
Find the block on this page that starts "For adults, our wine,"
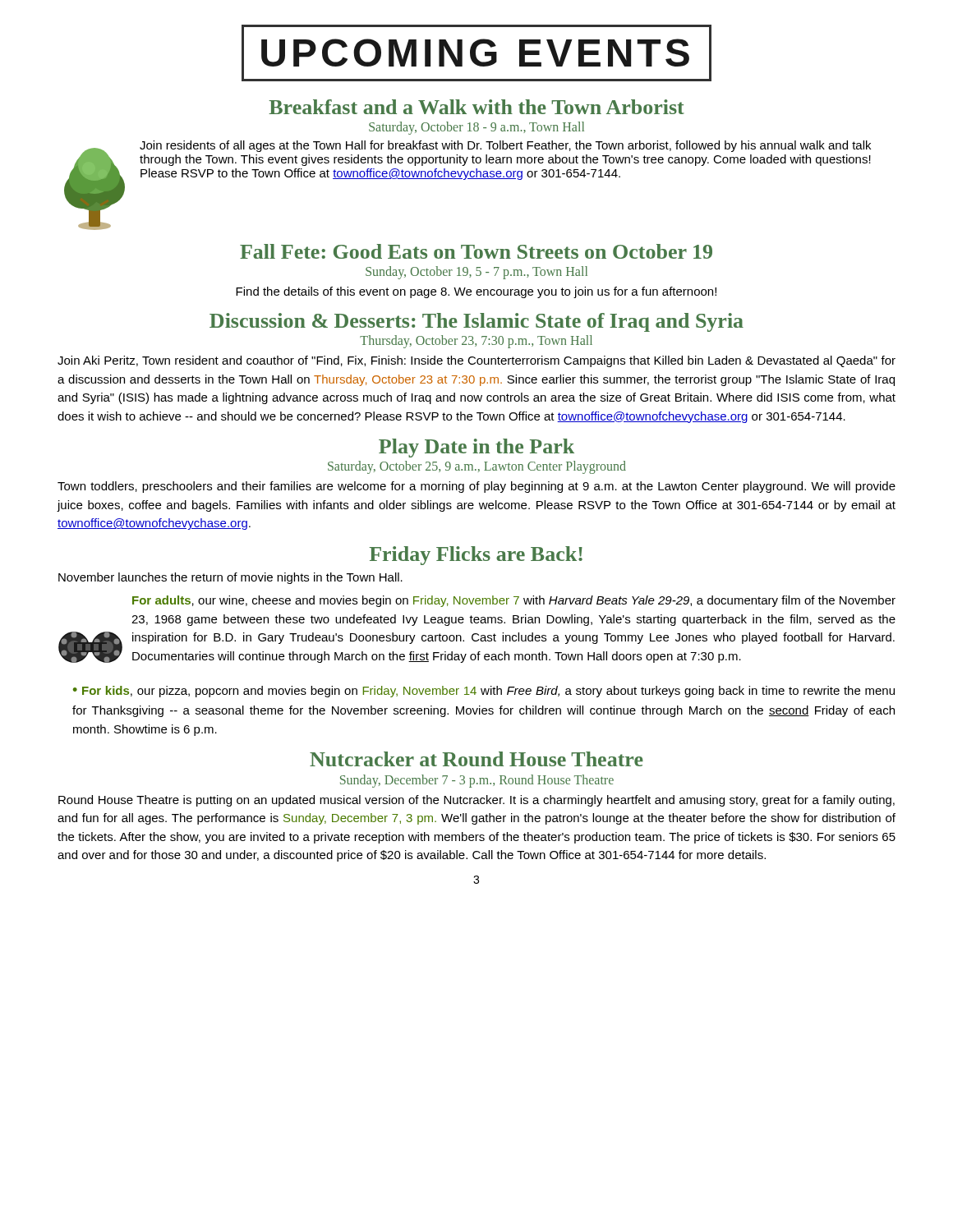[476, 633]
